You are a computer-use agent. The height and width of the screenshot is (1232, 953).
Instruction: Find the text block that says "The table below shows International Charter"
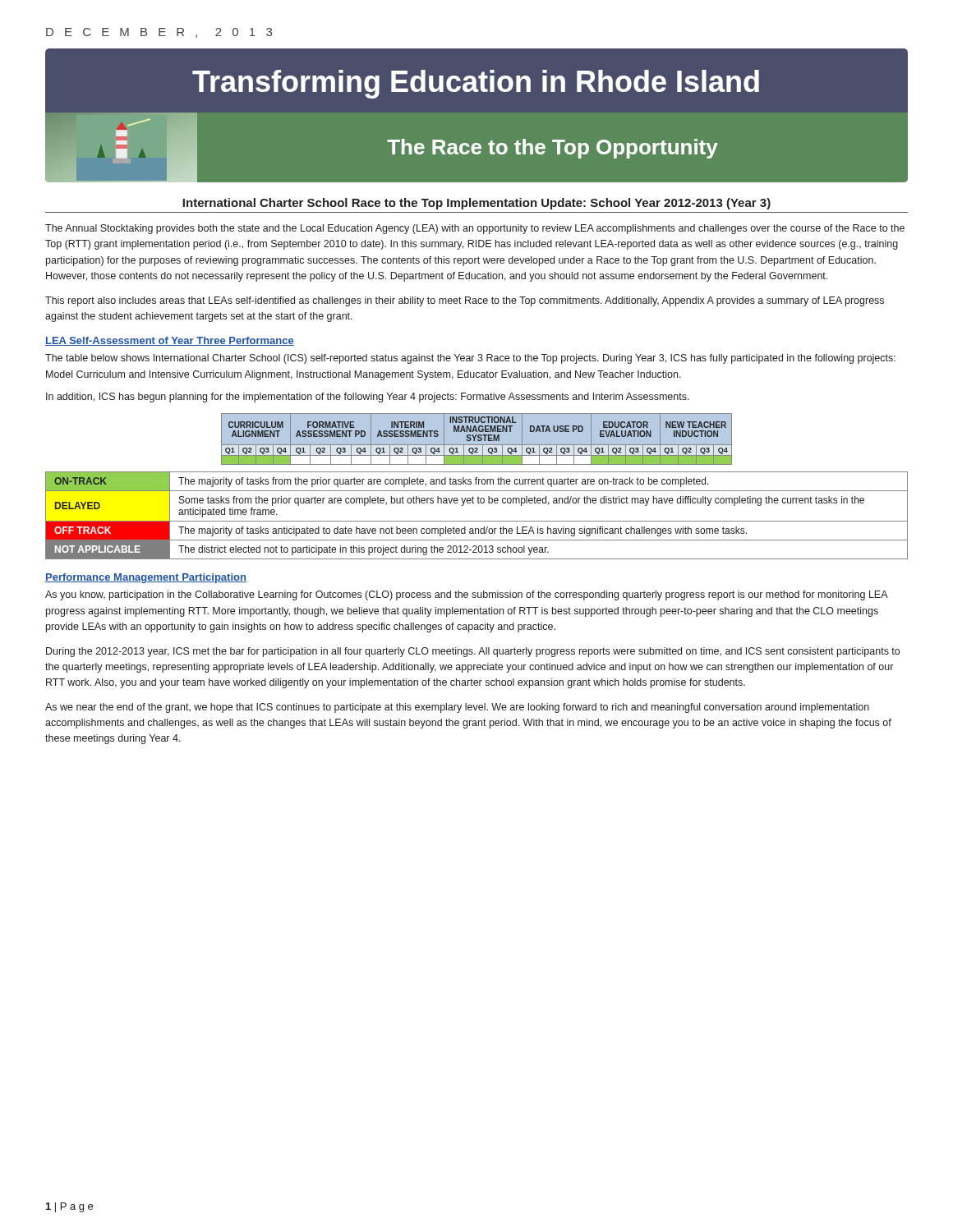point(471,366)
